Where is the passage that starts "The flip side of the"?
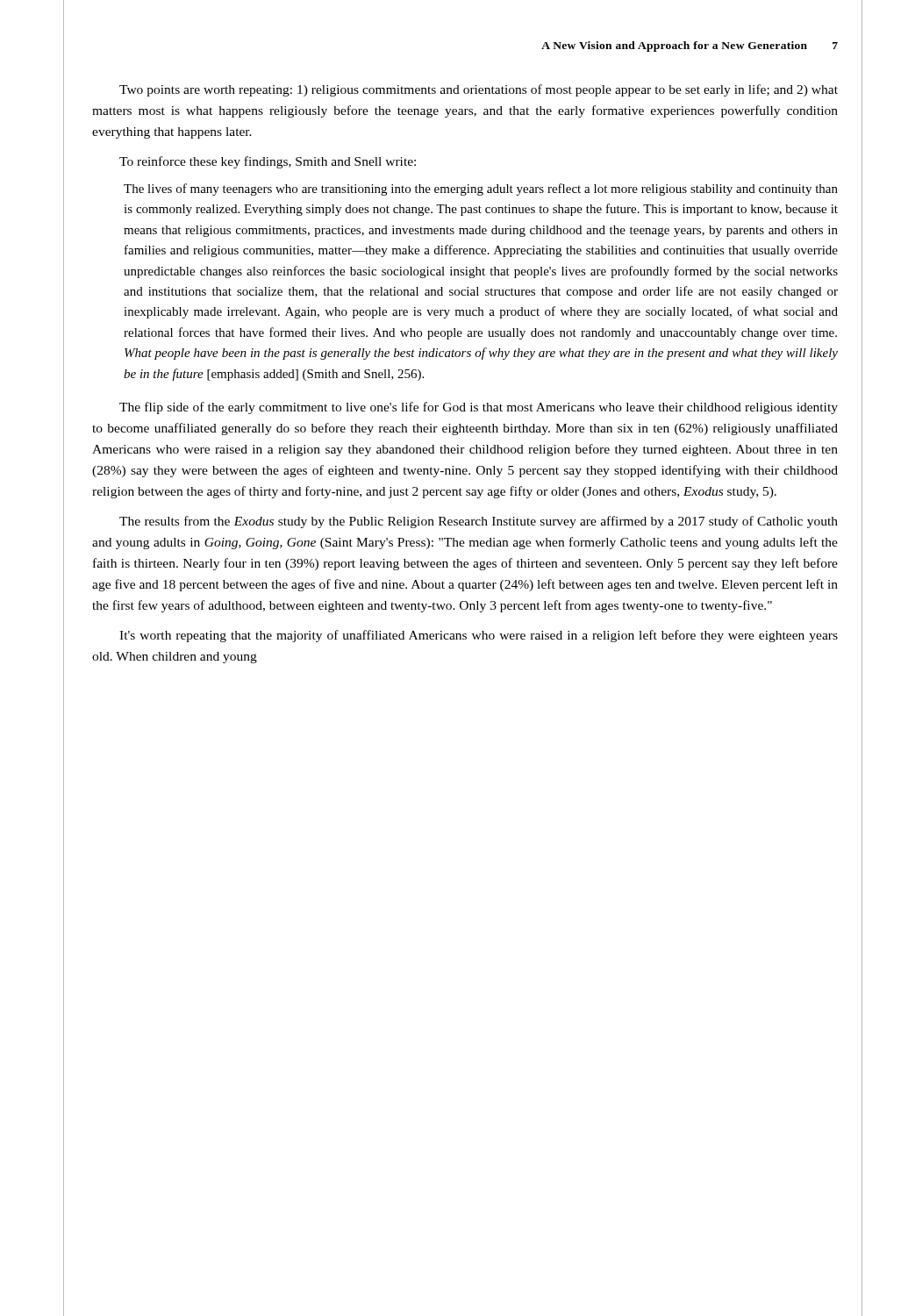 pyautogui.click(x=465, y=449)
